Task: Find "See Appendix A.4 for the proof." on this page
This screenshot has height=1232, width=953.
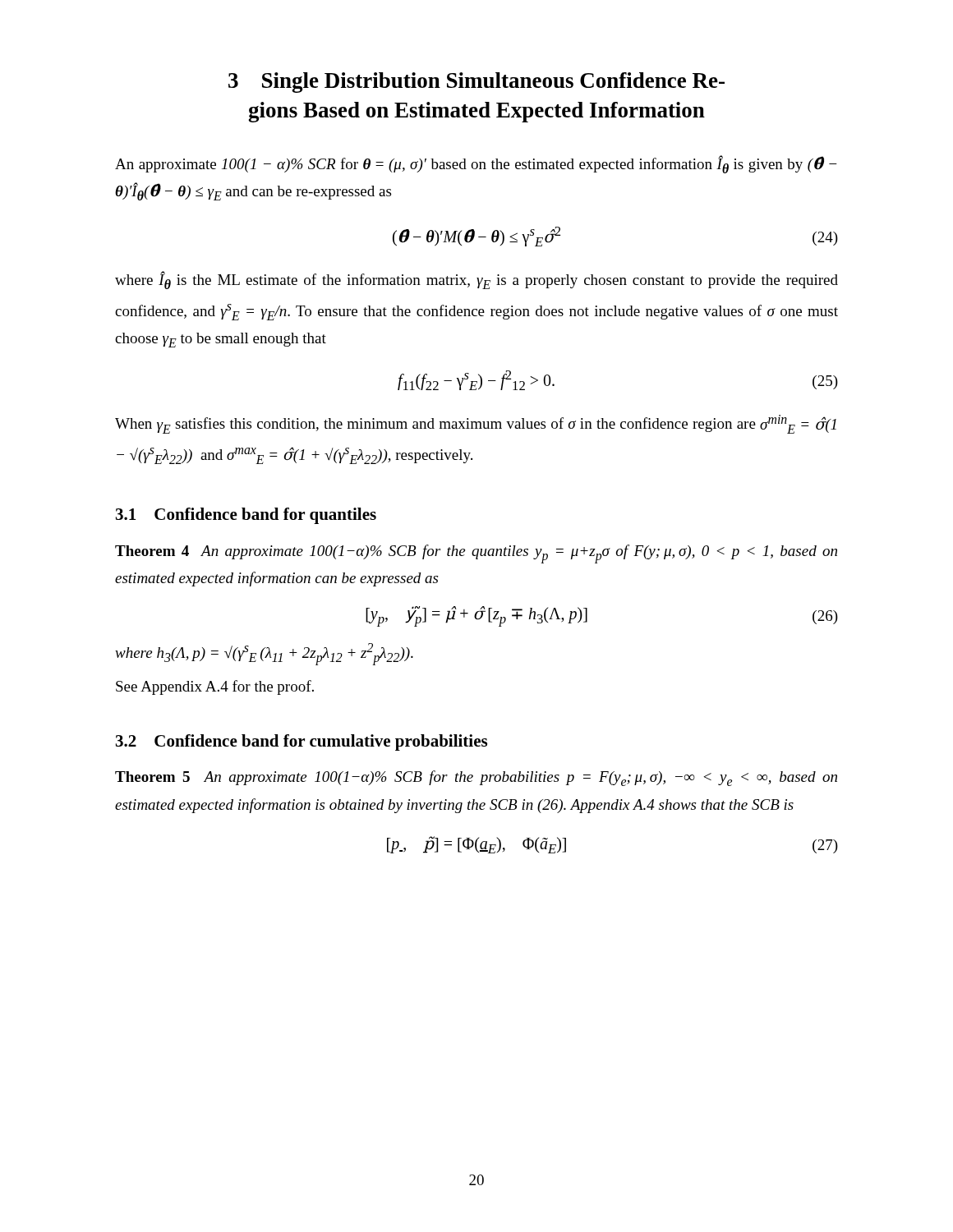Action: (x=215, y=687)
